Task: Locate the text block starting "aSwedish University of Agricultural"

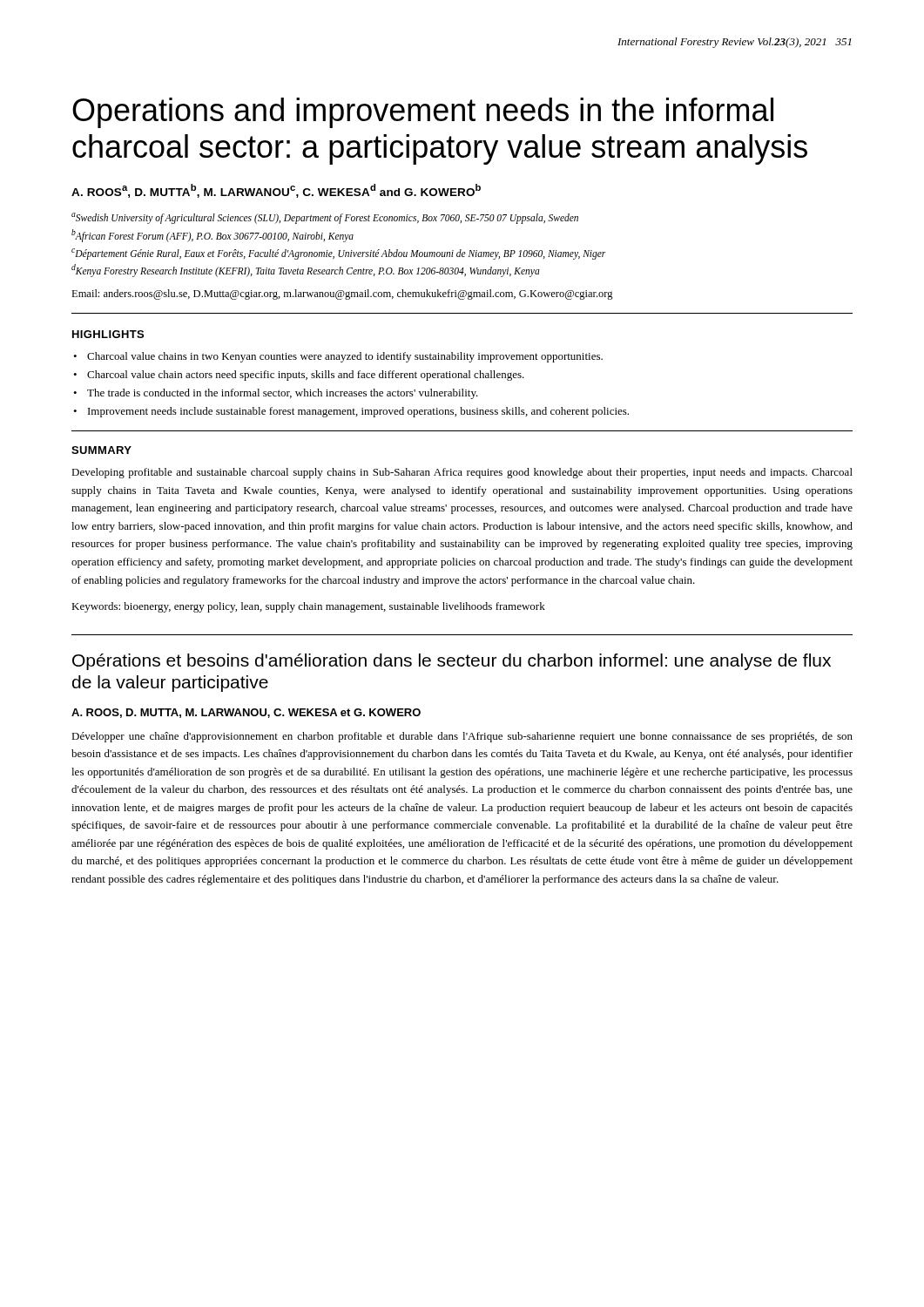Action: click(339, 243)
